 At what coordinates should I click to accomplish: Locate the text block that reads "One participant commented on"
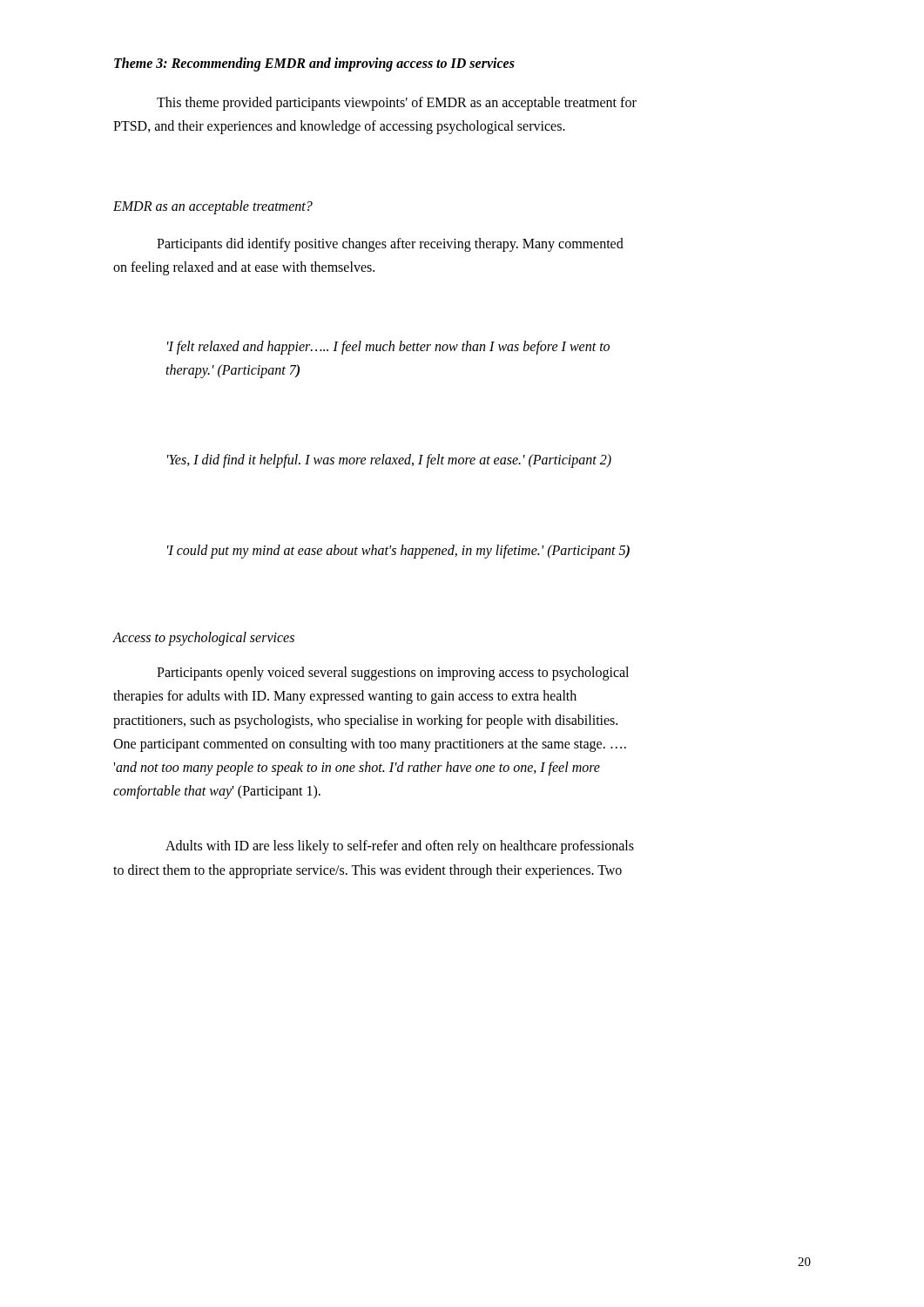[x=370, y=744]
